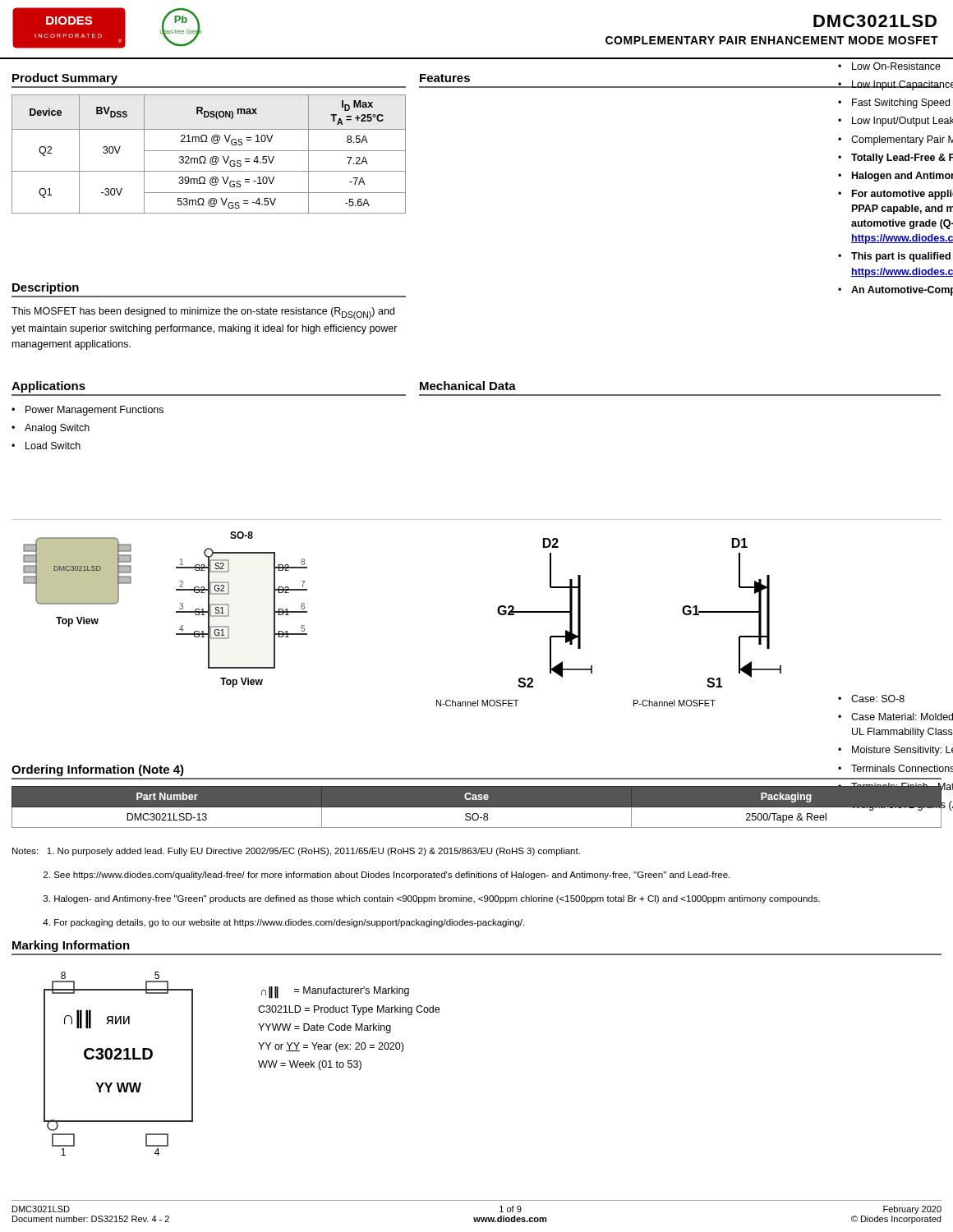Click the section header that begins "Features Low On-Resistance Low Input"

coord(680,77)
